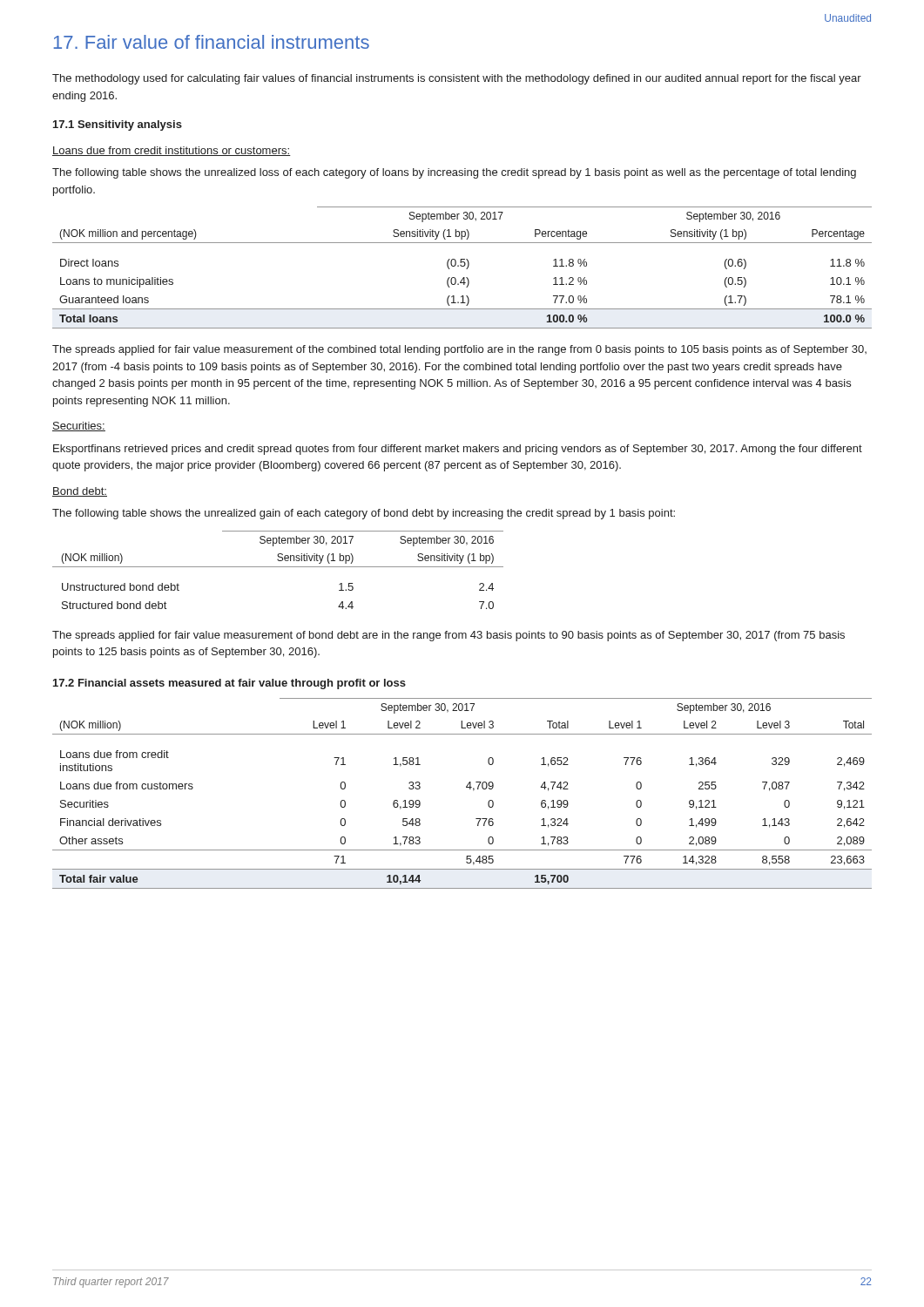The width and height of the screenshot is (924, 1307).
Task: Find the table that mentions "Unstructured bond debt"
Action: pyautogui.click(x=462, y=572)
